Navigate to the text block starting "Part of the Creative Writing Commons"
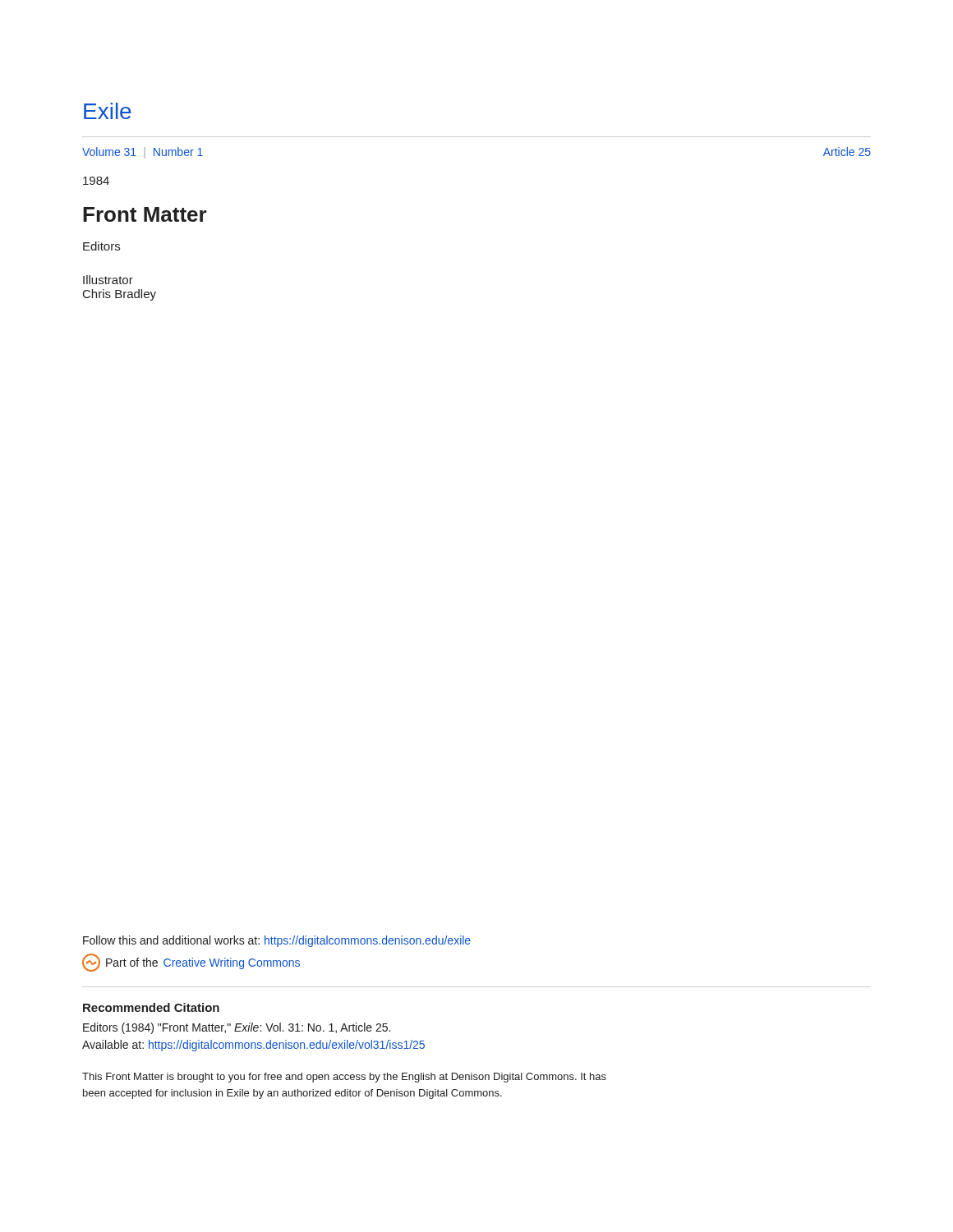 (191, 963)
